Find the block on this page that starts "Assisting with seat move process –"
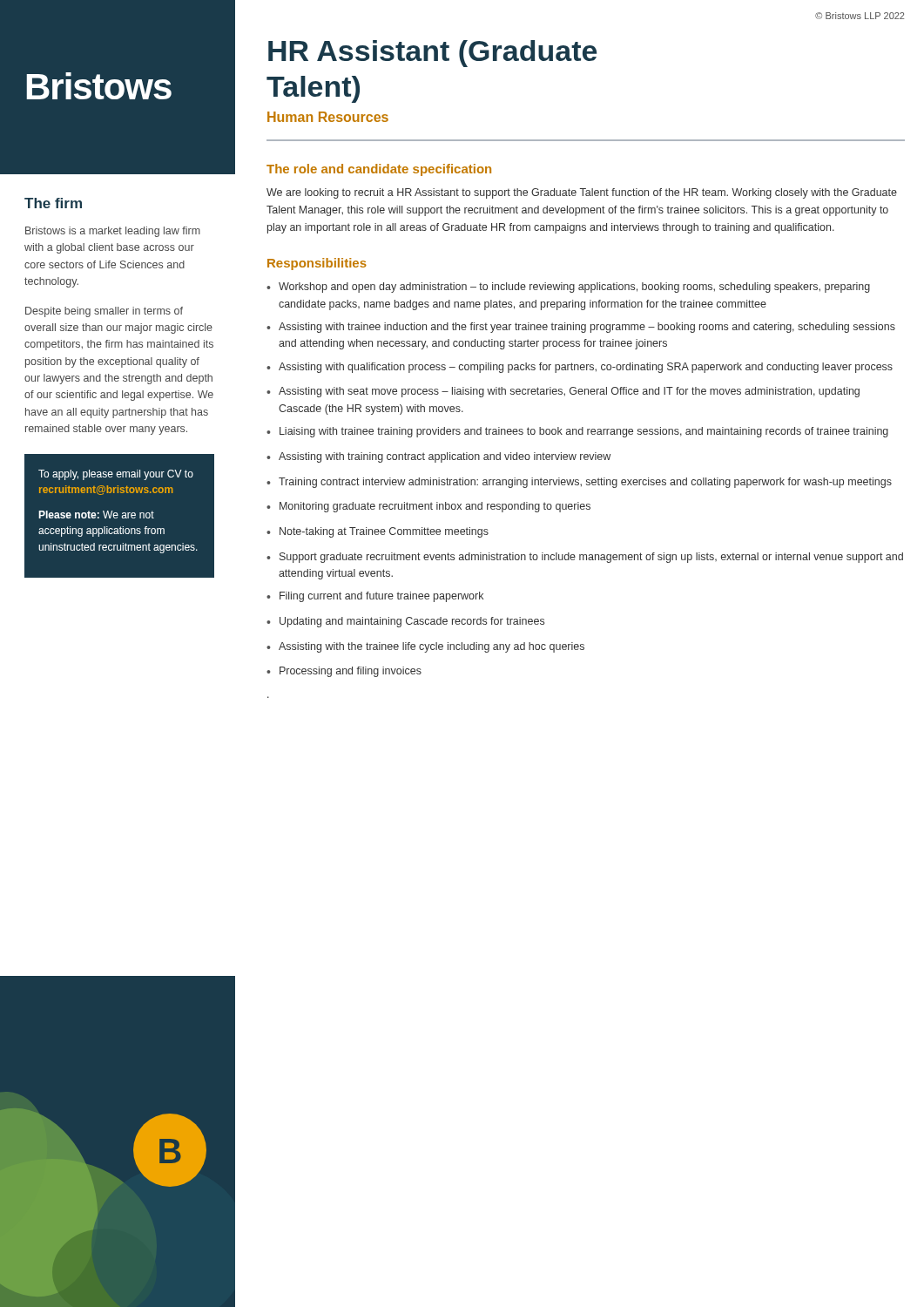The width and height of the screenshot is (924, 1307). pyautogui.click(x=569, y=400)
